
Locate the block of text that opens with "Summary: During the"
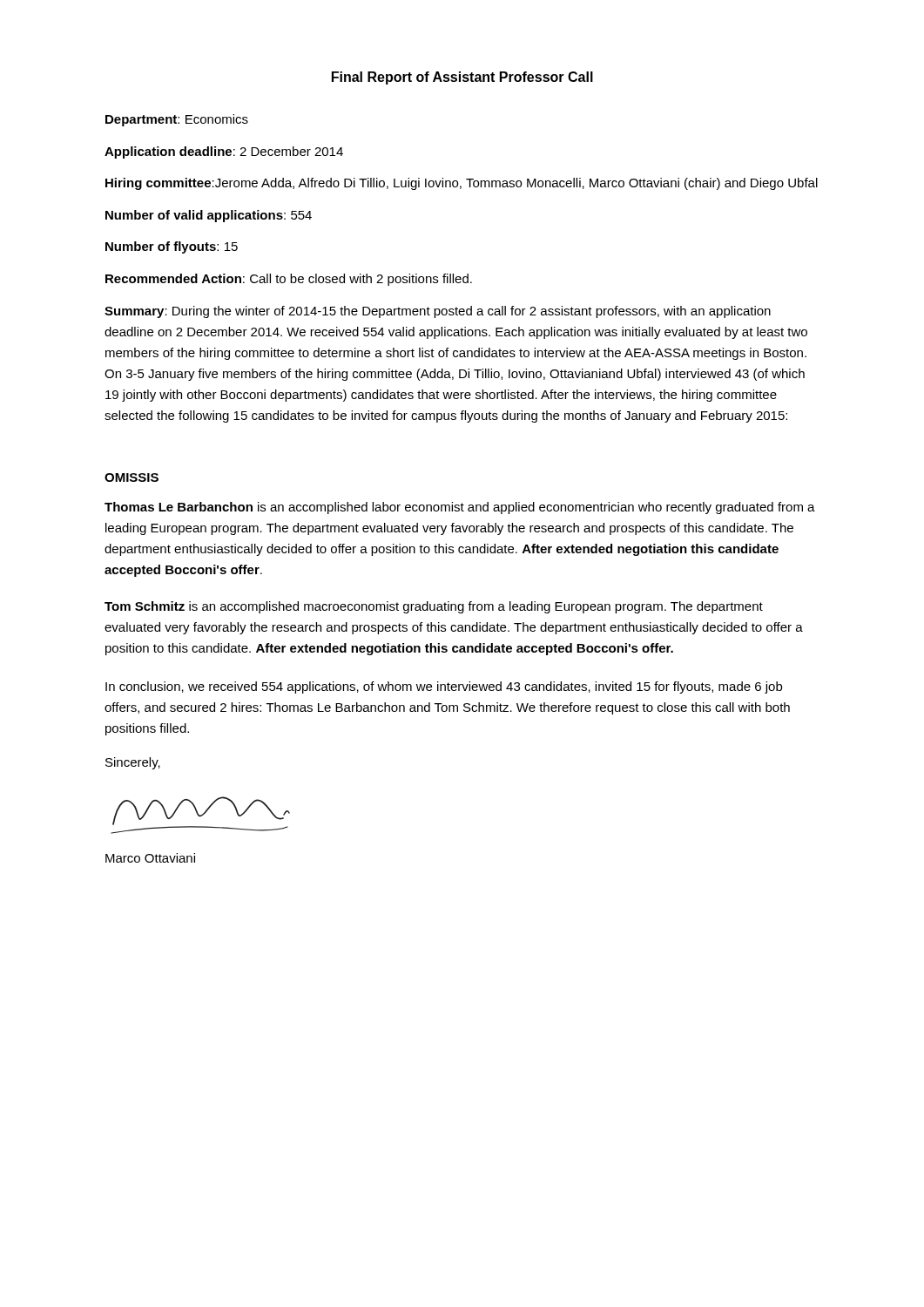tap(456, 363)
